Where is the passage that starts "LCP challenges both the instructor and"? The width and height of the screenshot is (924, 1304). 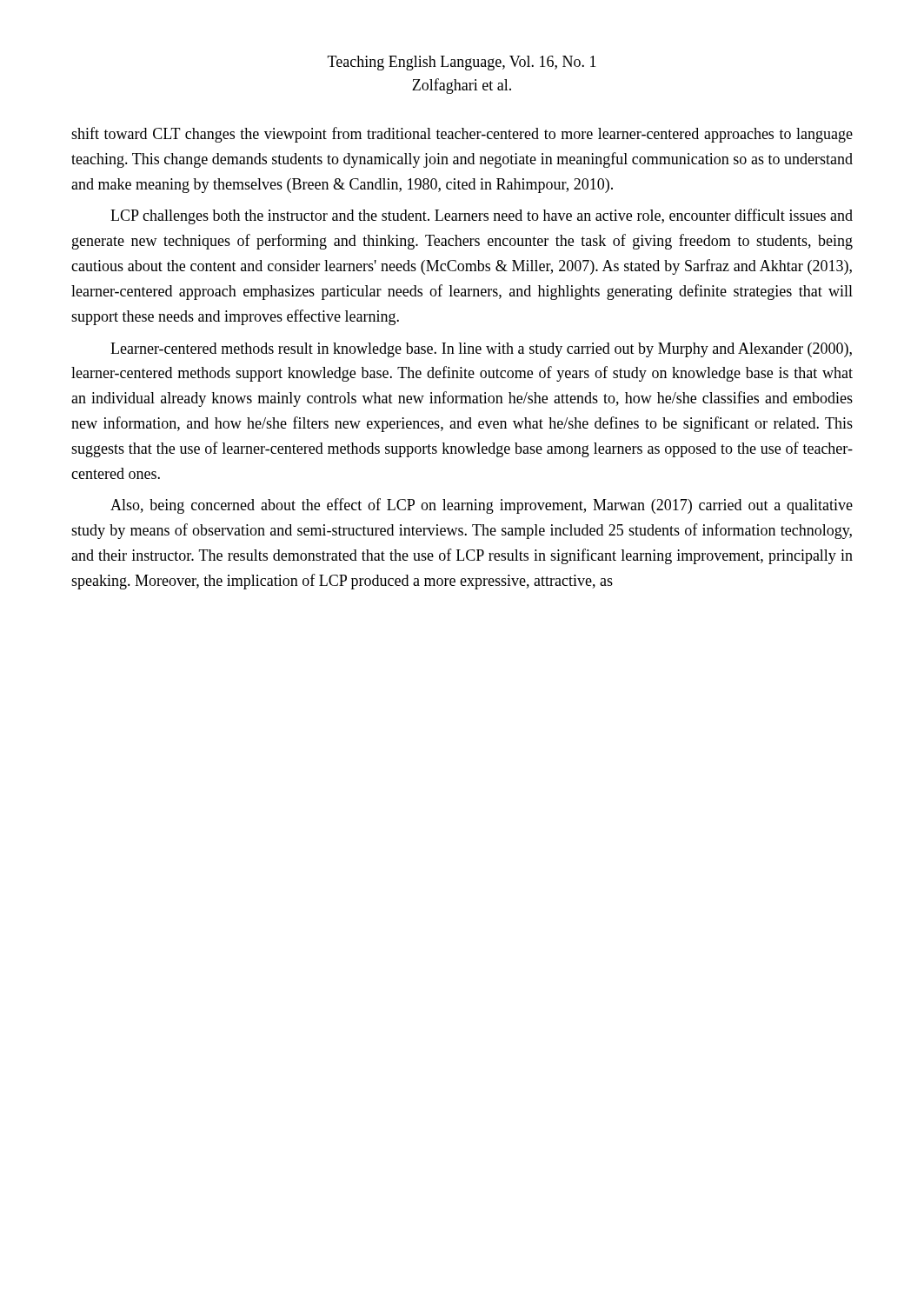[x=462, y=266]
